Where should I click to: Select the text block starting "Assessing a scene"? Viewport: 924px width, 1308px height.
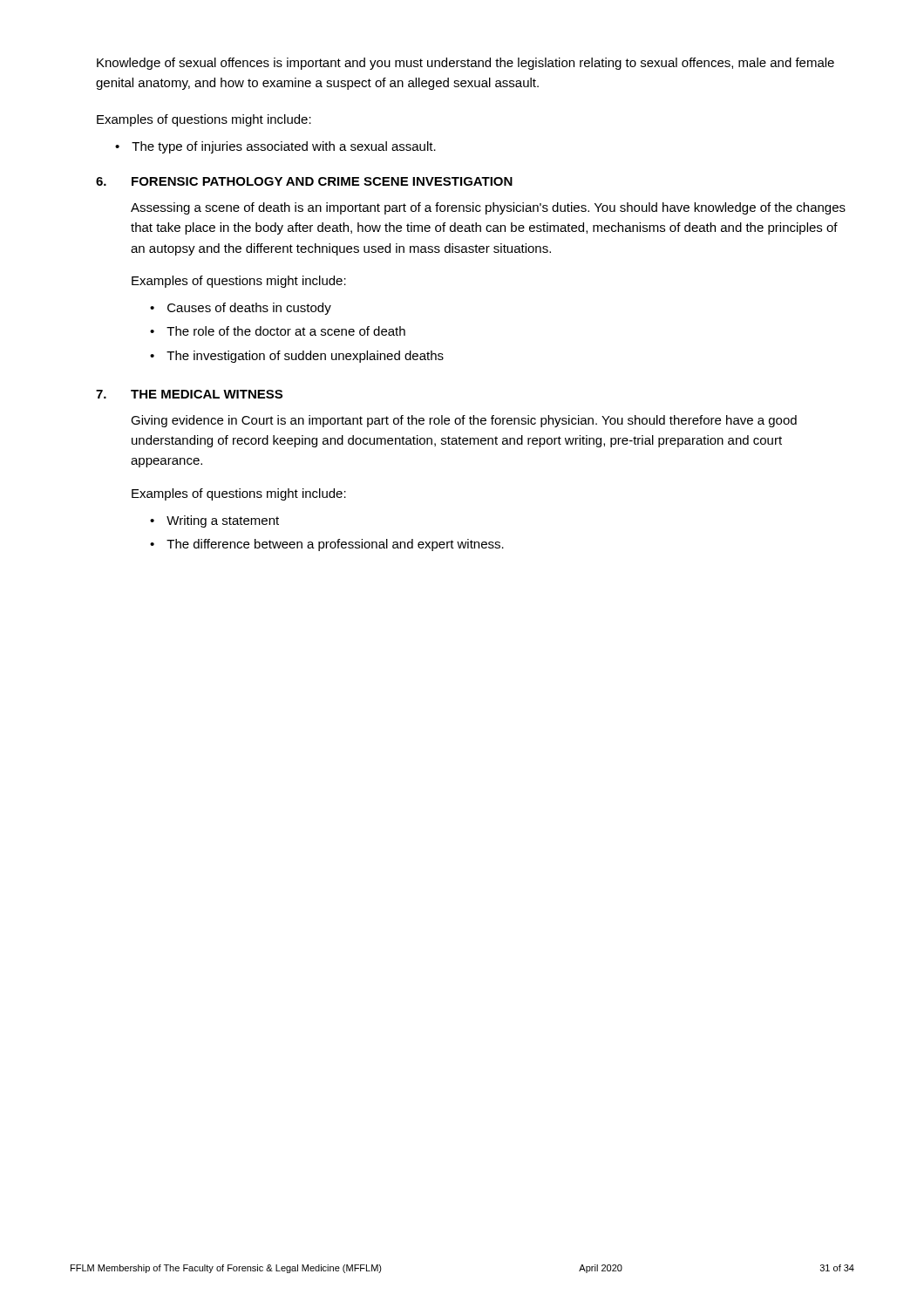click(488, 227)
